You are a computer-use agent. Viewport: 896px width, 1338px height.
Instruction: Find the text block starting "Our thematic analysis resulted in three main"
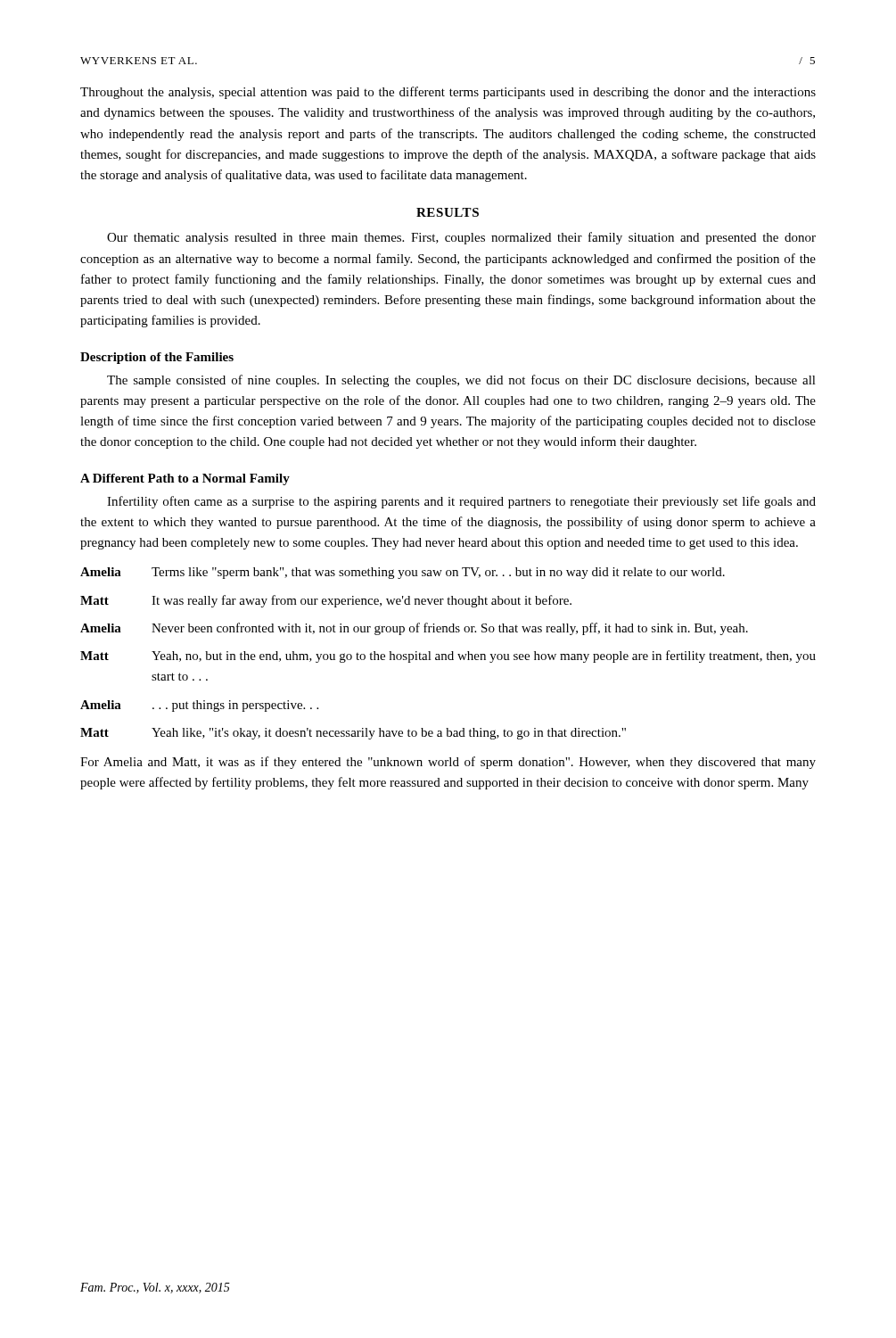pos(448,279)
